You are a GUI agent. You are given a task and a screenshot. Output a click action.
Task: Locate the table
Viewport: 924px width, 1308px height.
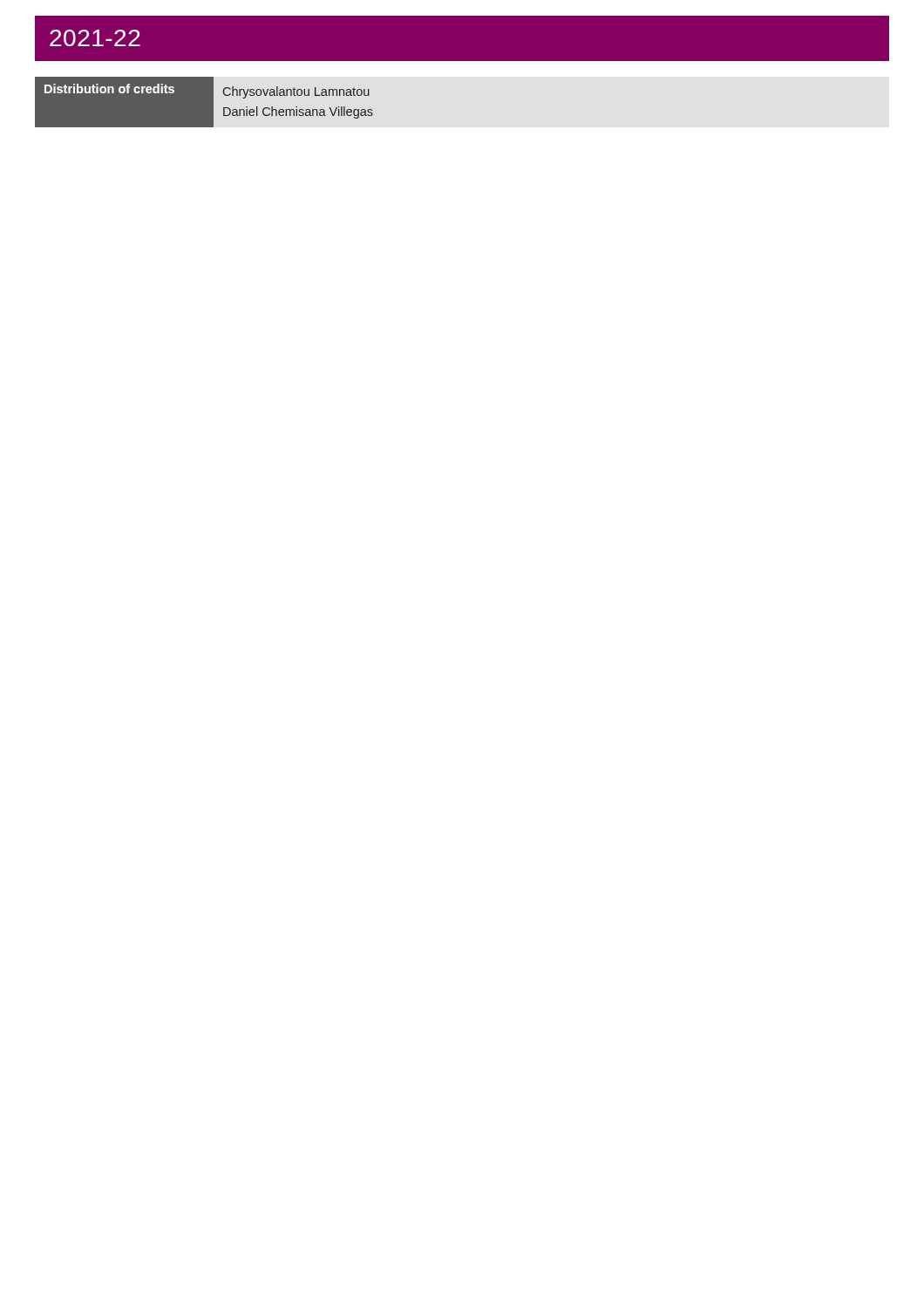(462, 102)
